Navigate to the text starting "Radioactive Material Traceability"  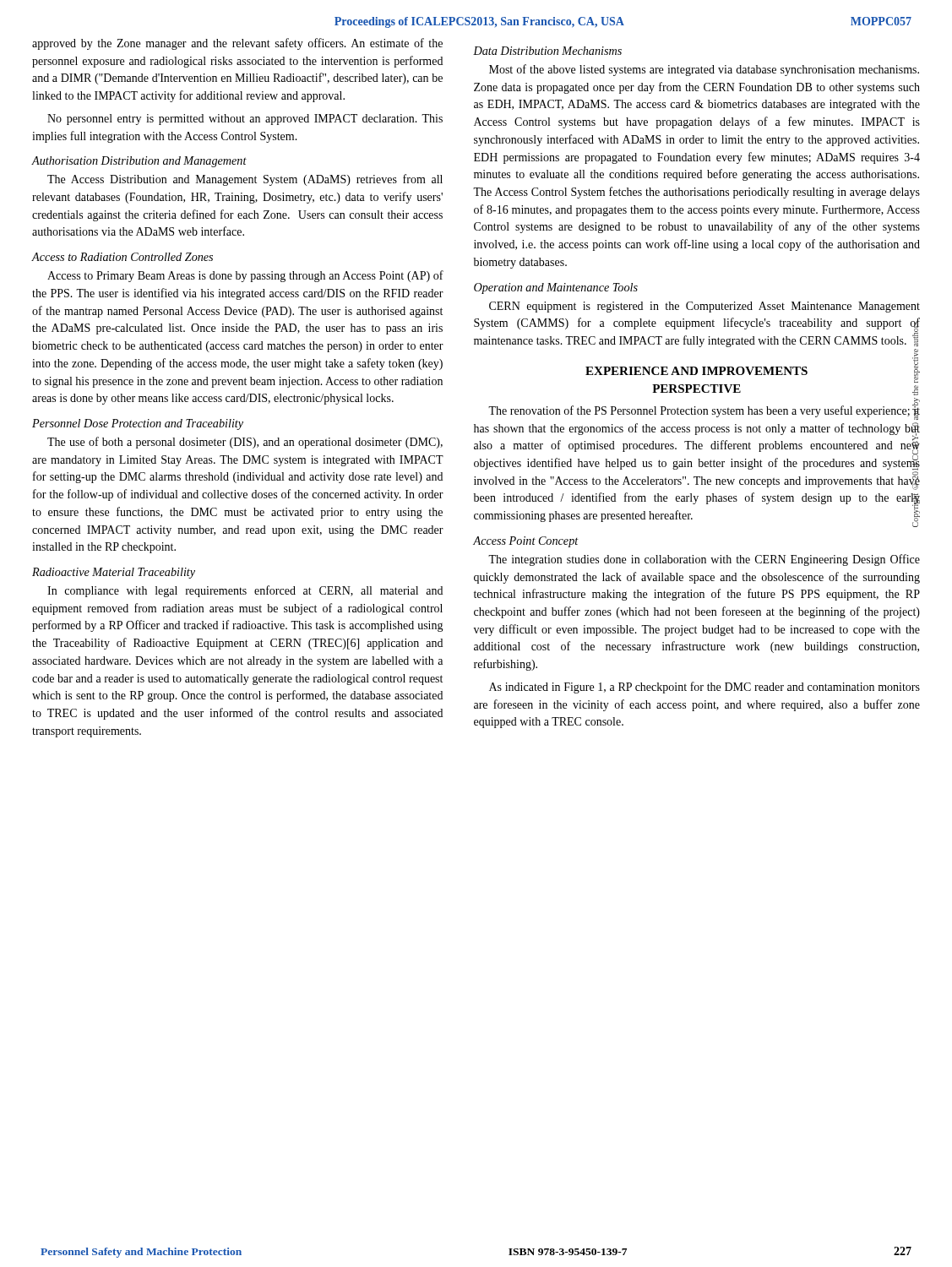tap(114, 572)
